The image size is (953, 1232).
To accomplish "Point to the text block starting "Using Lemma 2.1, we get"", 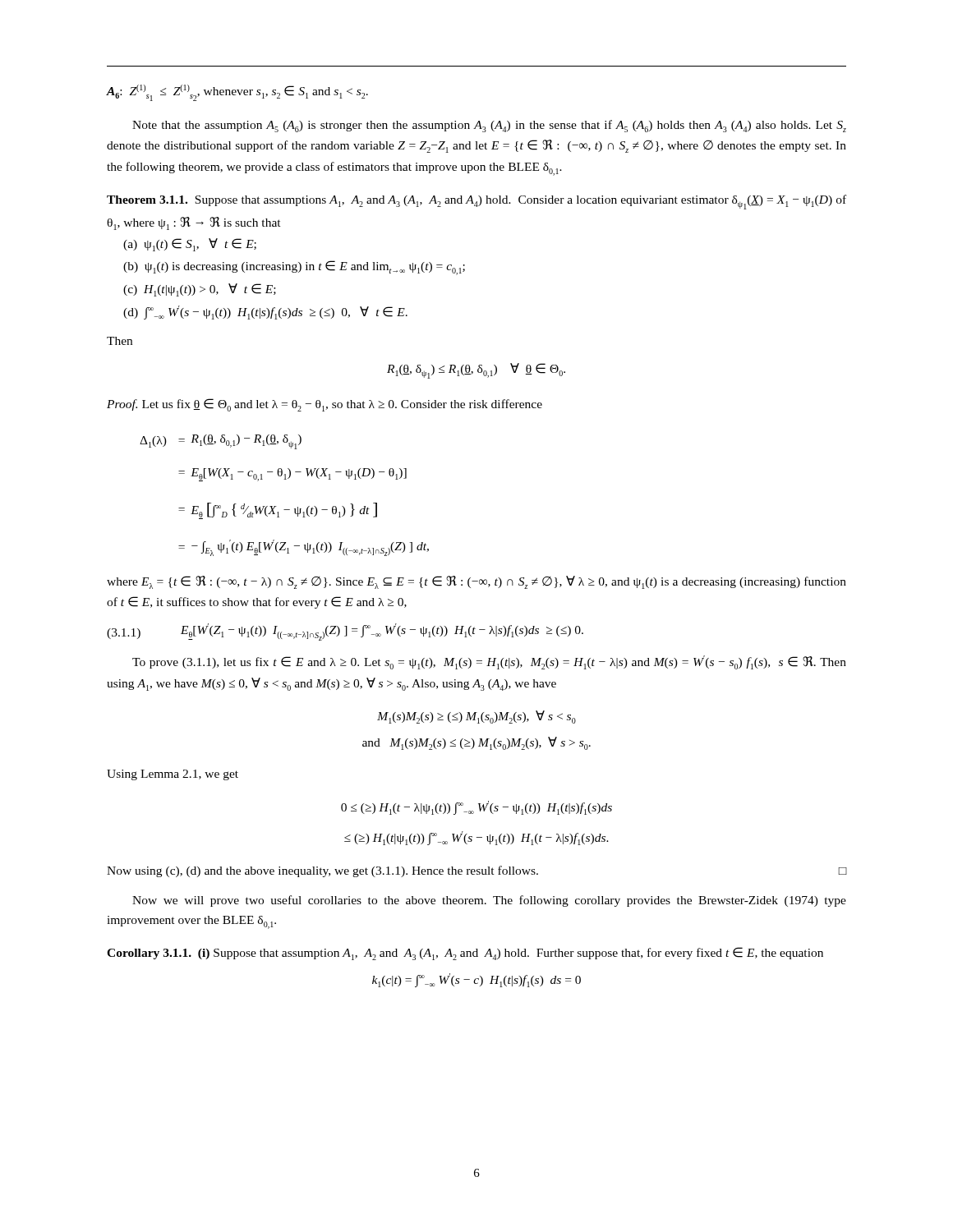I will point(173,775).
